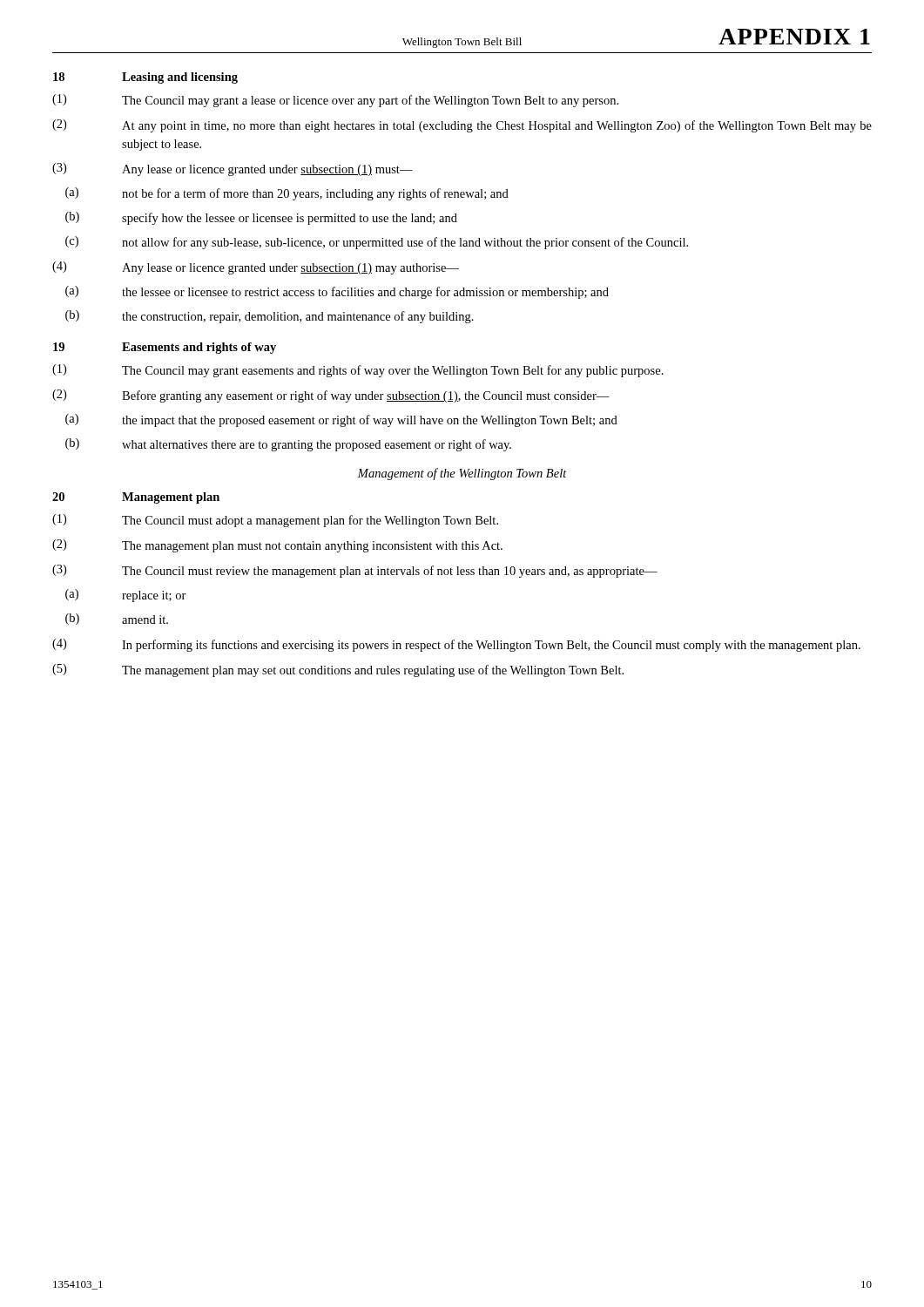Image resolution: width=924 pixels, height=1307 pixels.
Task: Locate the region starting "Management of the Wellington Town Belt"
Action: [x=462, y=473]
